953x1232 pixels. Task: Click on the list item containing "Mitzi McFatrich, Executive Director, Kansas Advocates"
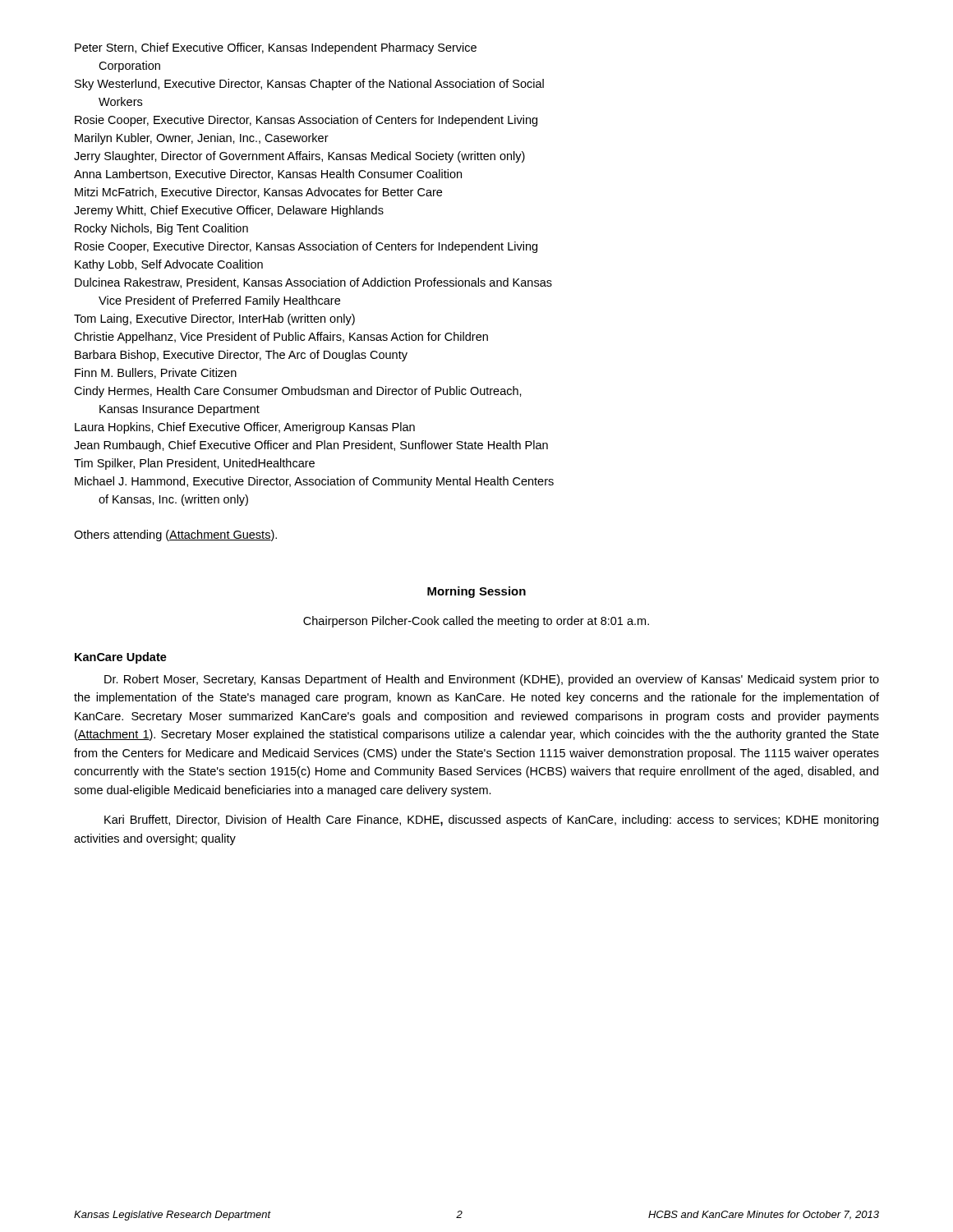[258, 192]
